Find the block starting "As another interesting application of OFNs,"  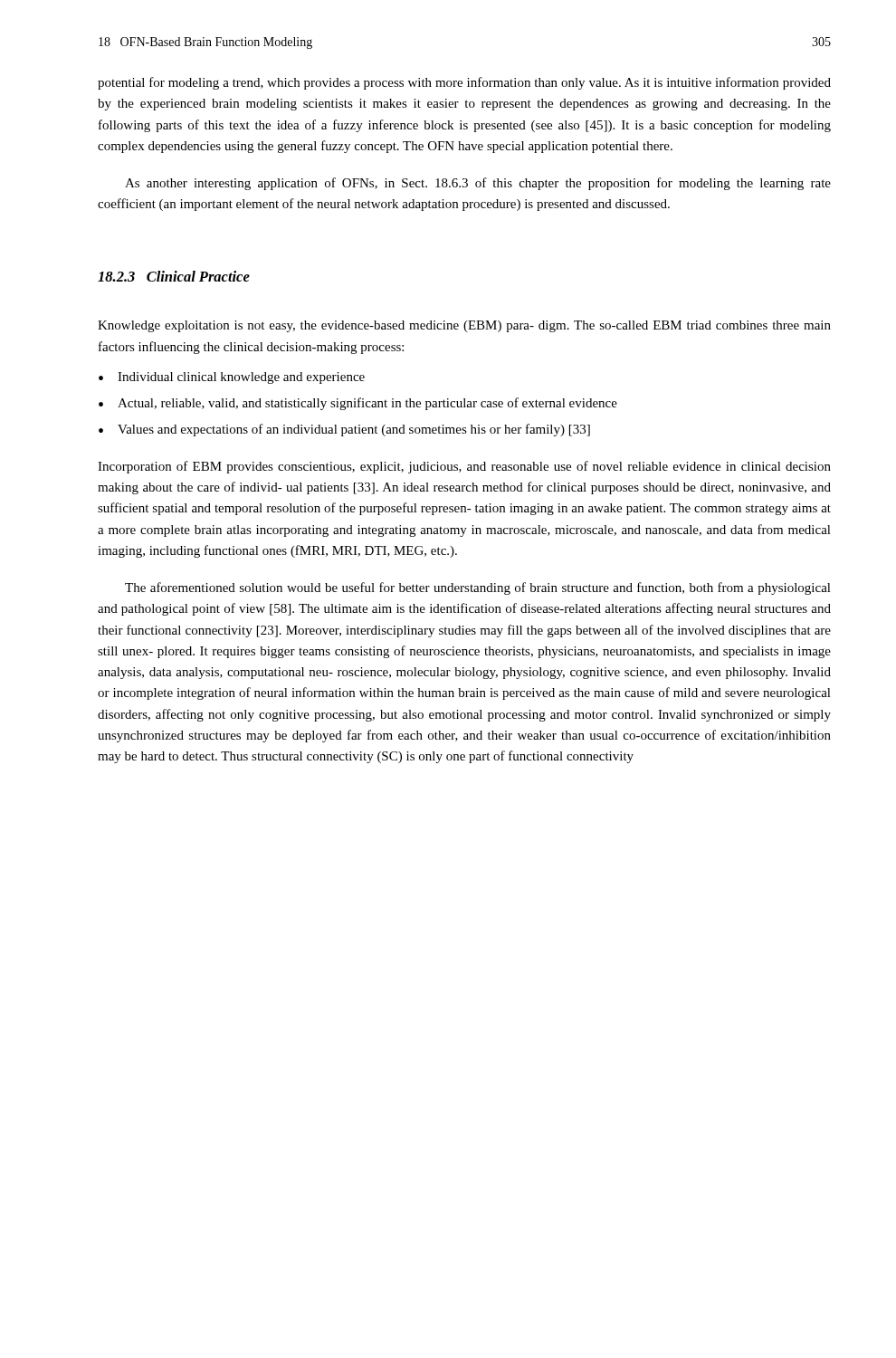coord(464,193)
